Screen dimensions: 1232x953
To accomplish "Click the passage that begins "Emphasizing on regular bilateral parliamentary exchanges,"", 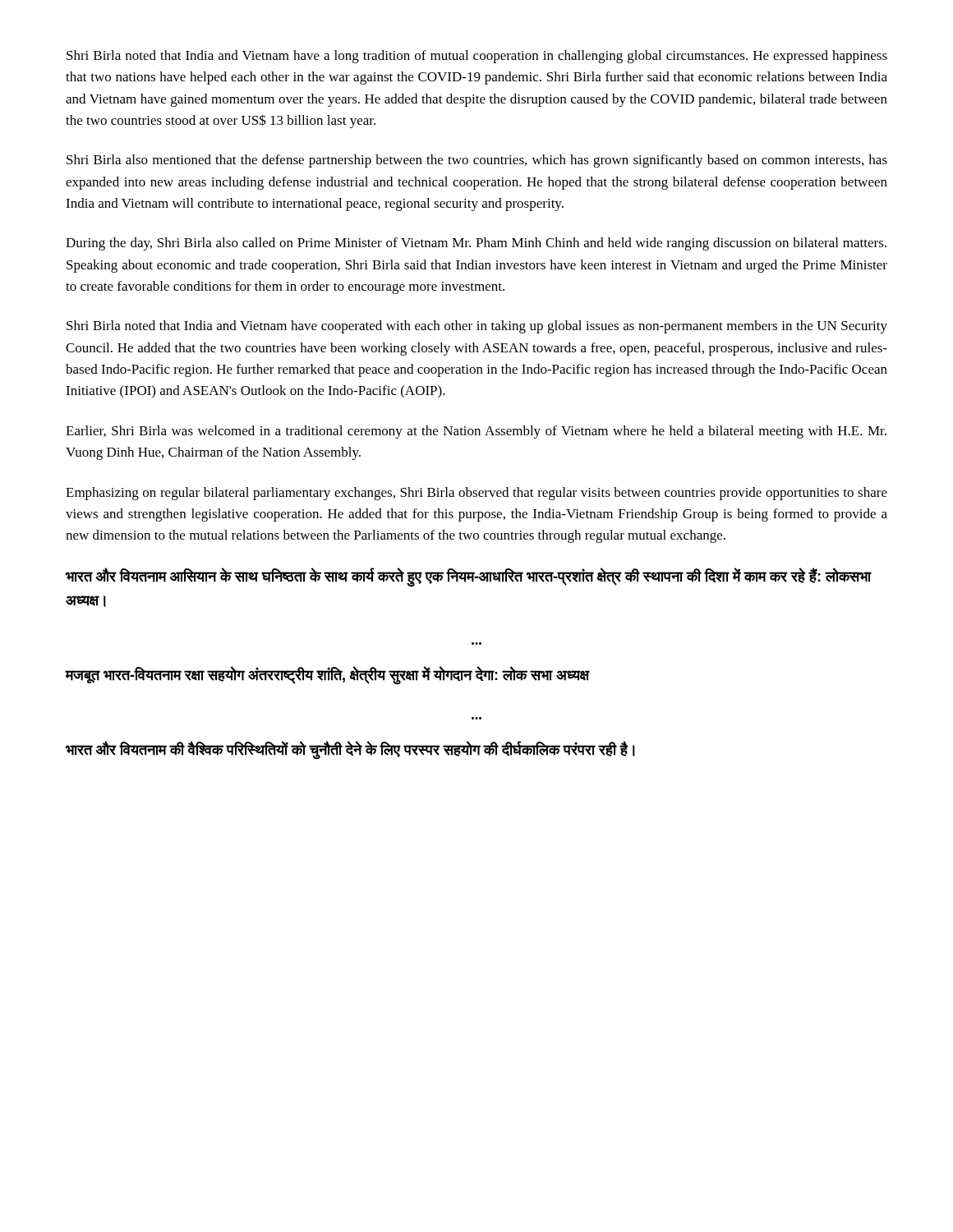I will (x=476, y=514).
